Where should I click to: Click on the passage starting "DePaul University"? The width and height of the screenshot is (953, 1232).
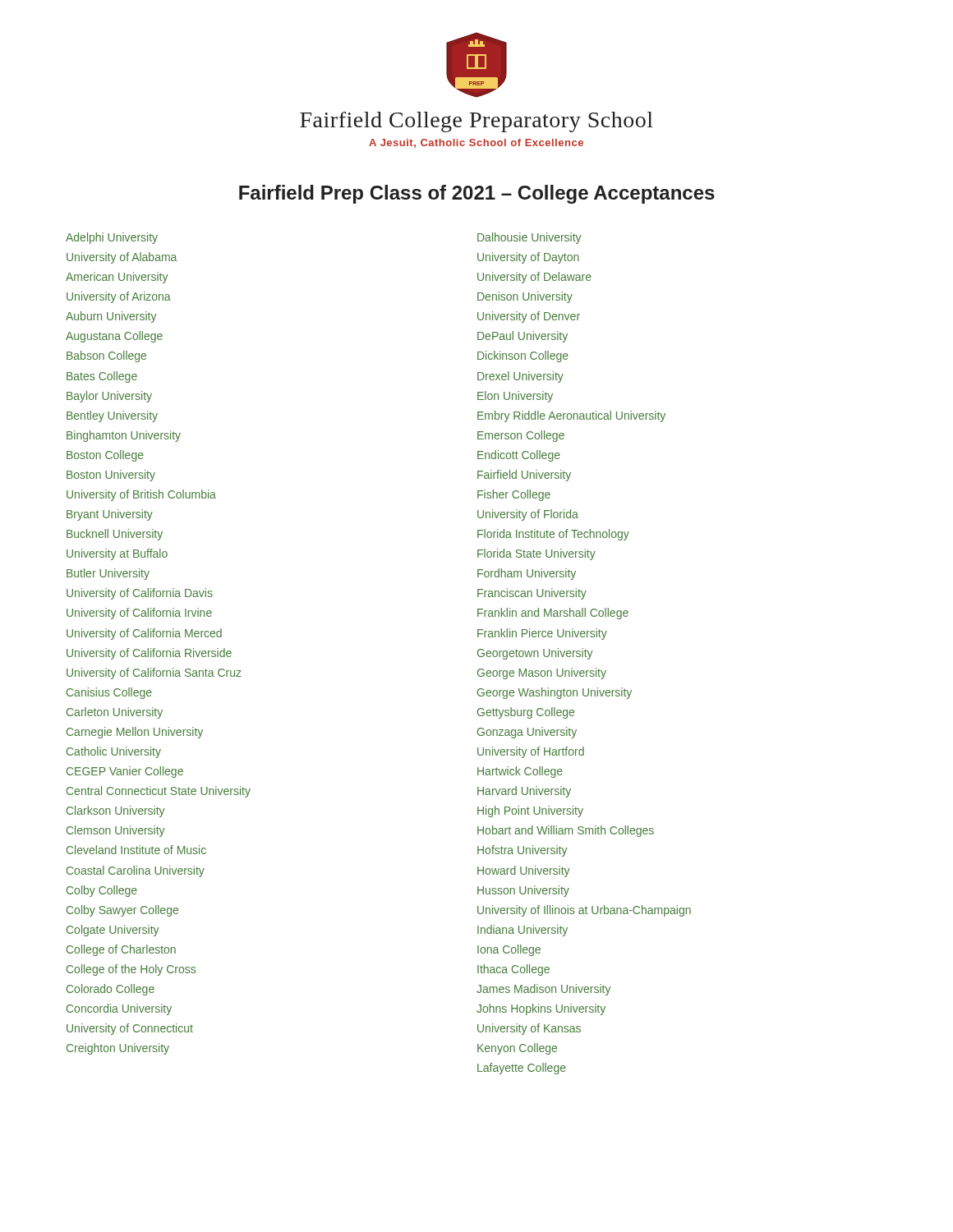[x=522, y=336]
